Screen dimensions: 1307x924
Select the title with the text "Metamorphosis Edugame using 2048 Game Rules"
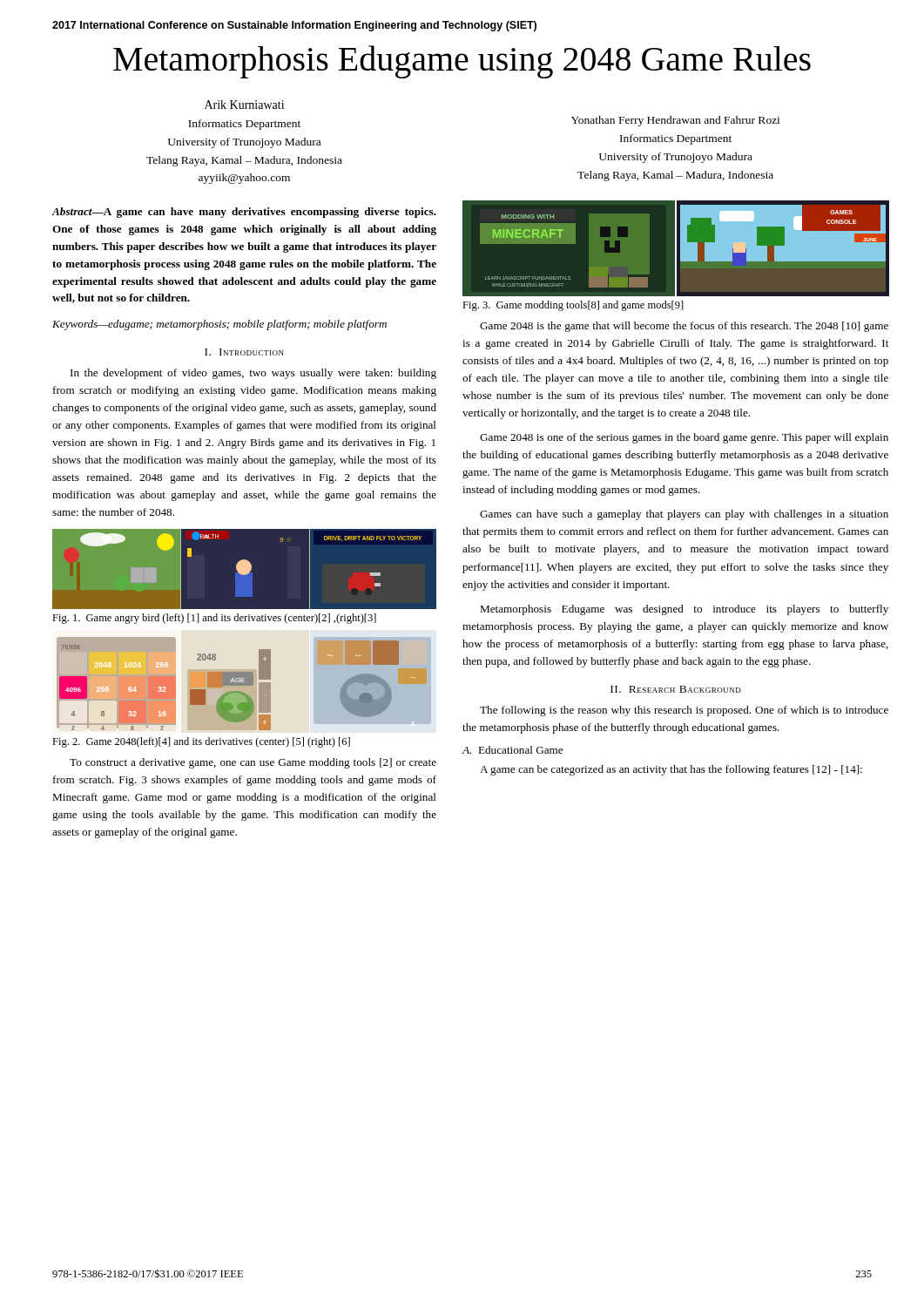[x=462, y=59]
